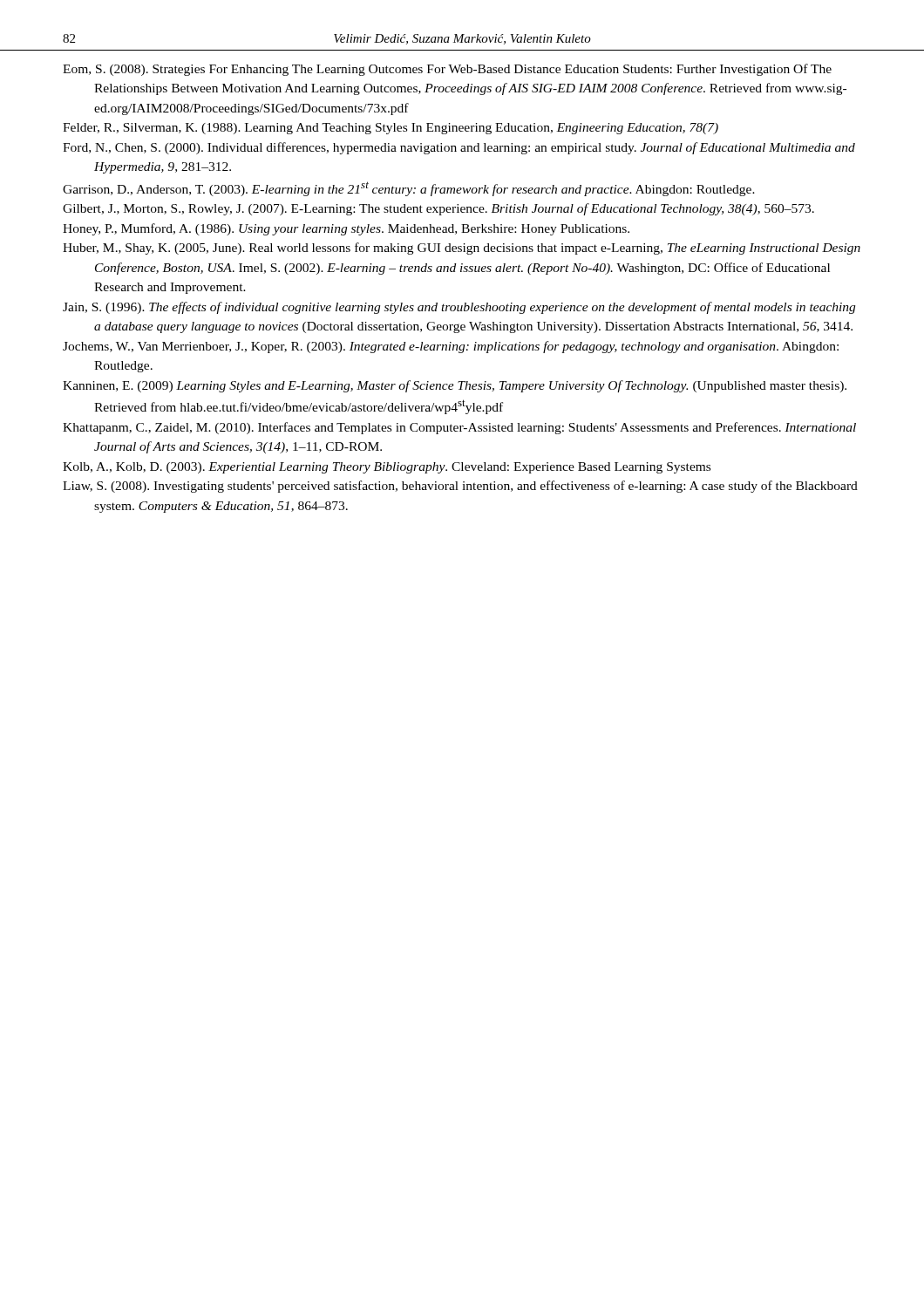The image size is (924, 1308).
Task: Point to the passage starting "Eom, S. (2008). Strategies For Enhancing"
Action: [455, 88]
